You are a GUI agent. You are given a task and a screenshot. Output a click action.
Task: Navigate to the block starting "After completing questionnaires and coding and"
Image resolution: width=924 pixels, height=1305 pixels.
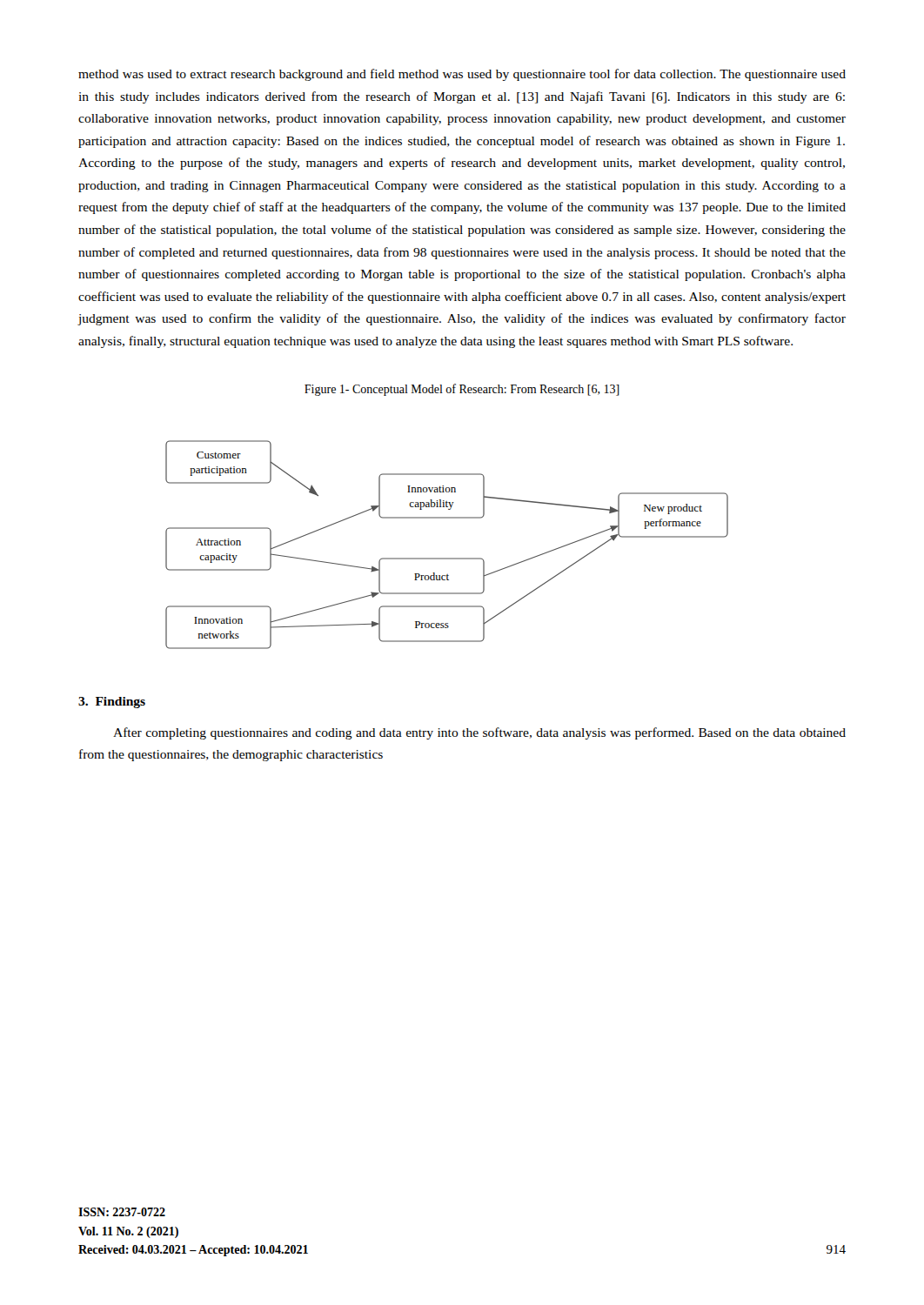click(462, 743)
